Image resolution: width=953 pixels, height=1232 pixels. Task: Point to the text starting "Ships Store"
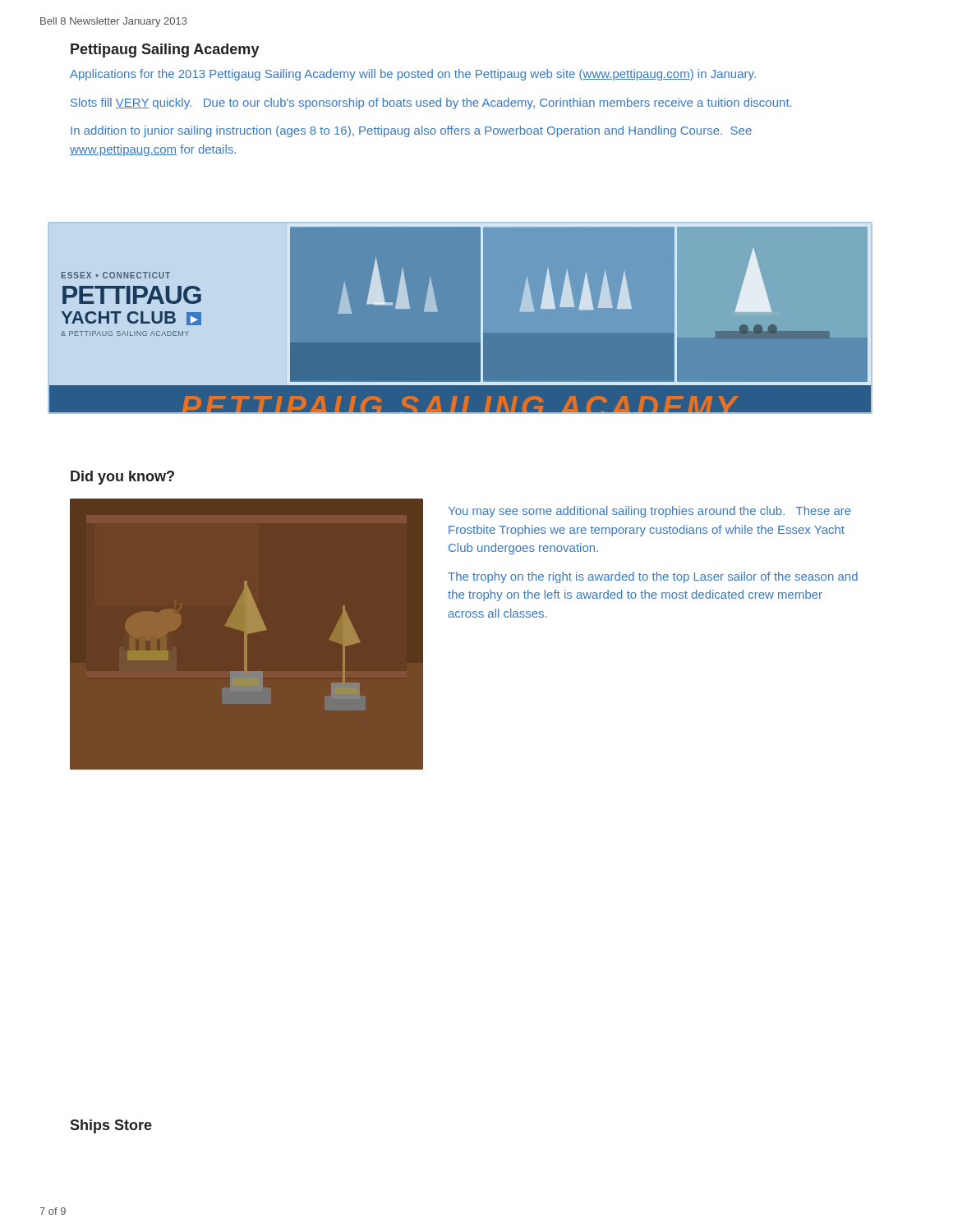pyautogui.click(x=111, y=1125)
